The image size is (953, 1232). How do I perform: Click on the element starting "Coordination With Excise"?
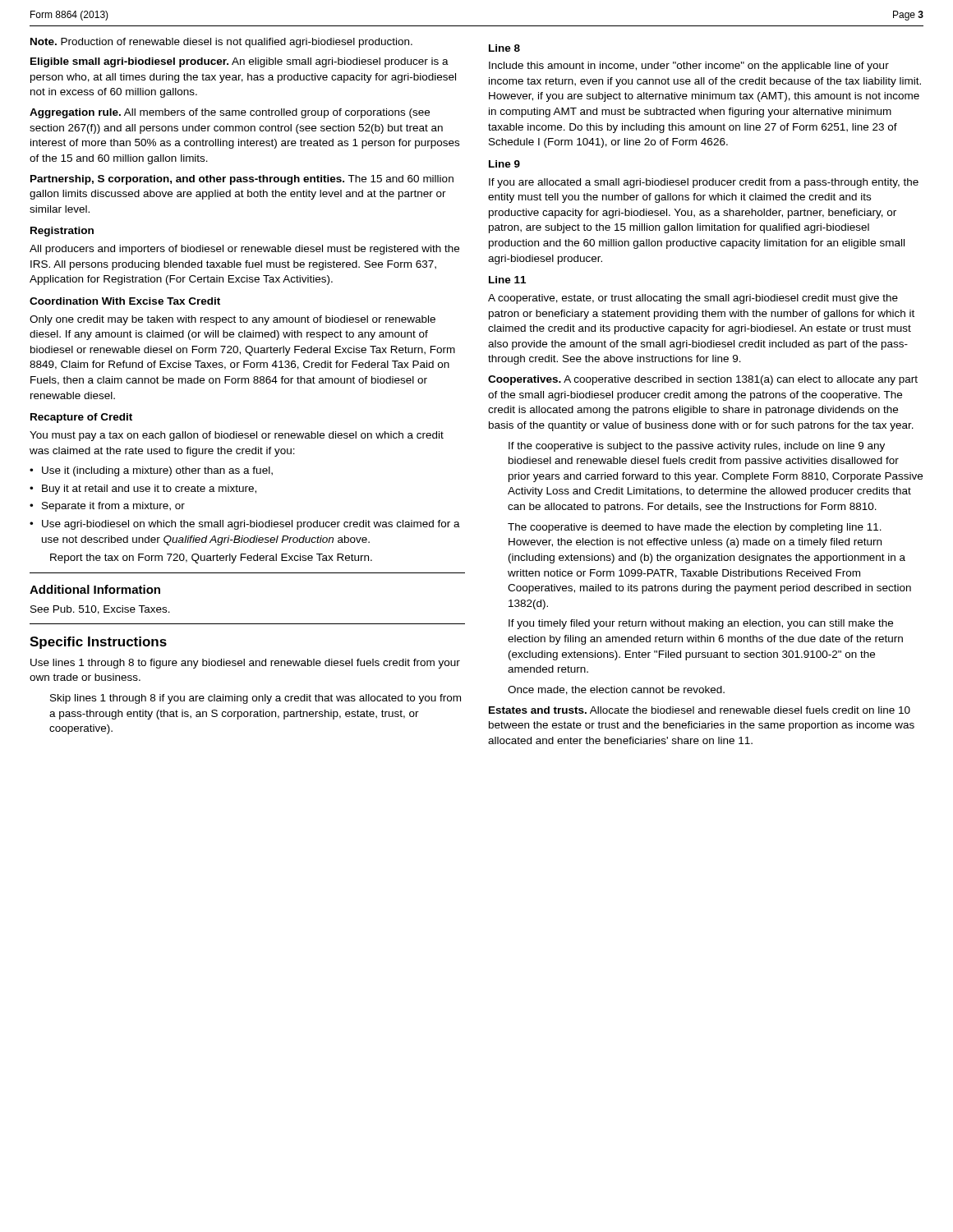(x=125, y=301)
